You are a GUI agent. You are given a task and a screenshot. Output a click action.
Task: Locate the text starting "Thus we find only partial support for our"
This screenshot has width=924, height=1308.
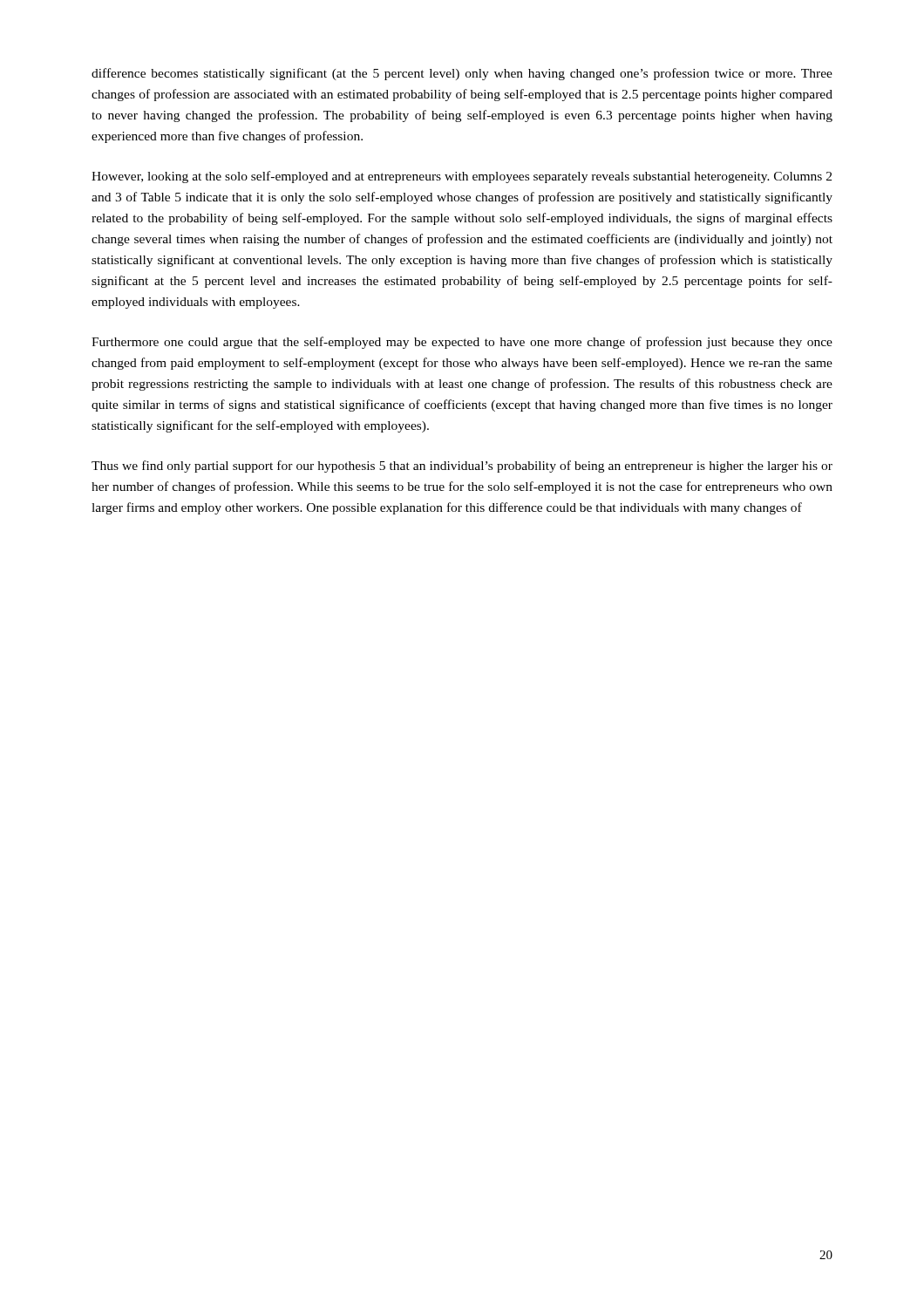pos(462,486)
